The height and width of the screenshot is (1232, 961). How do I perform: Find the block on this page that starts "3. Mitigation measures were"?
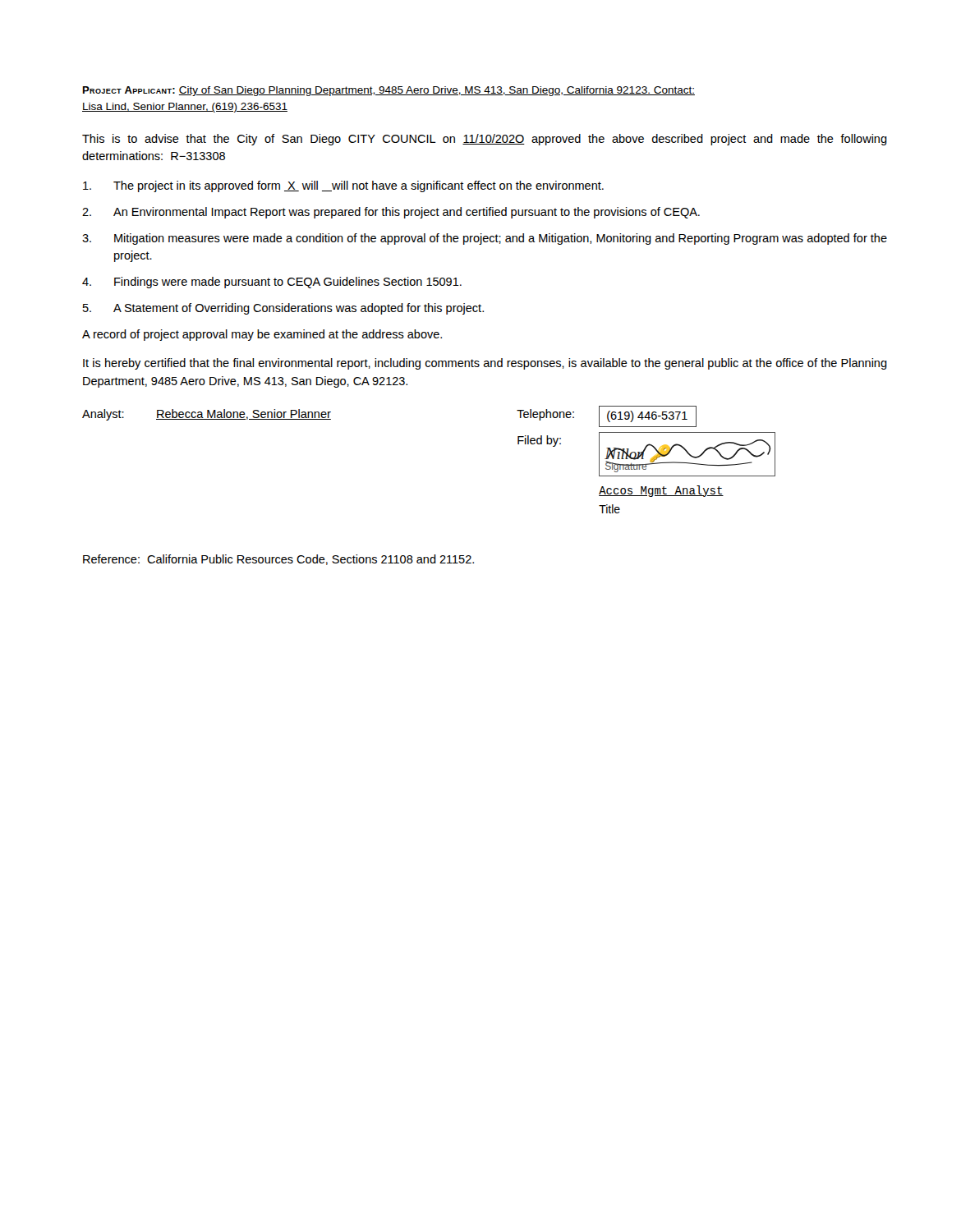[485, 247]
